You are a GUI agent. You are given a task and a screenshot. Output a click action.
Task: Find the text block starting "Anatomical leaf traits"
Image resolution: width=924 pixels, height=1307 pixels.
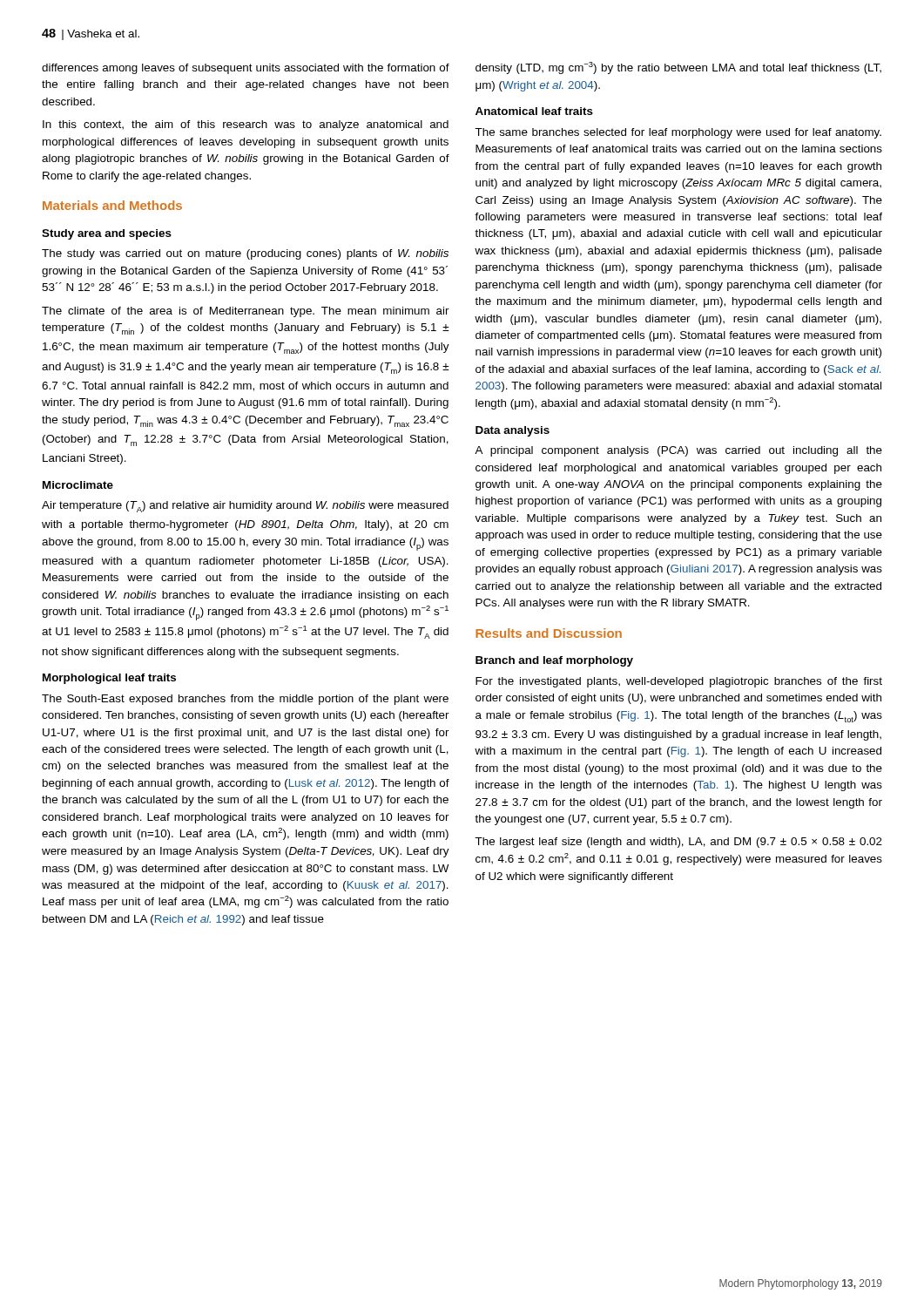(x=534, y=111)
